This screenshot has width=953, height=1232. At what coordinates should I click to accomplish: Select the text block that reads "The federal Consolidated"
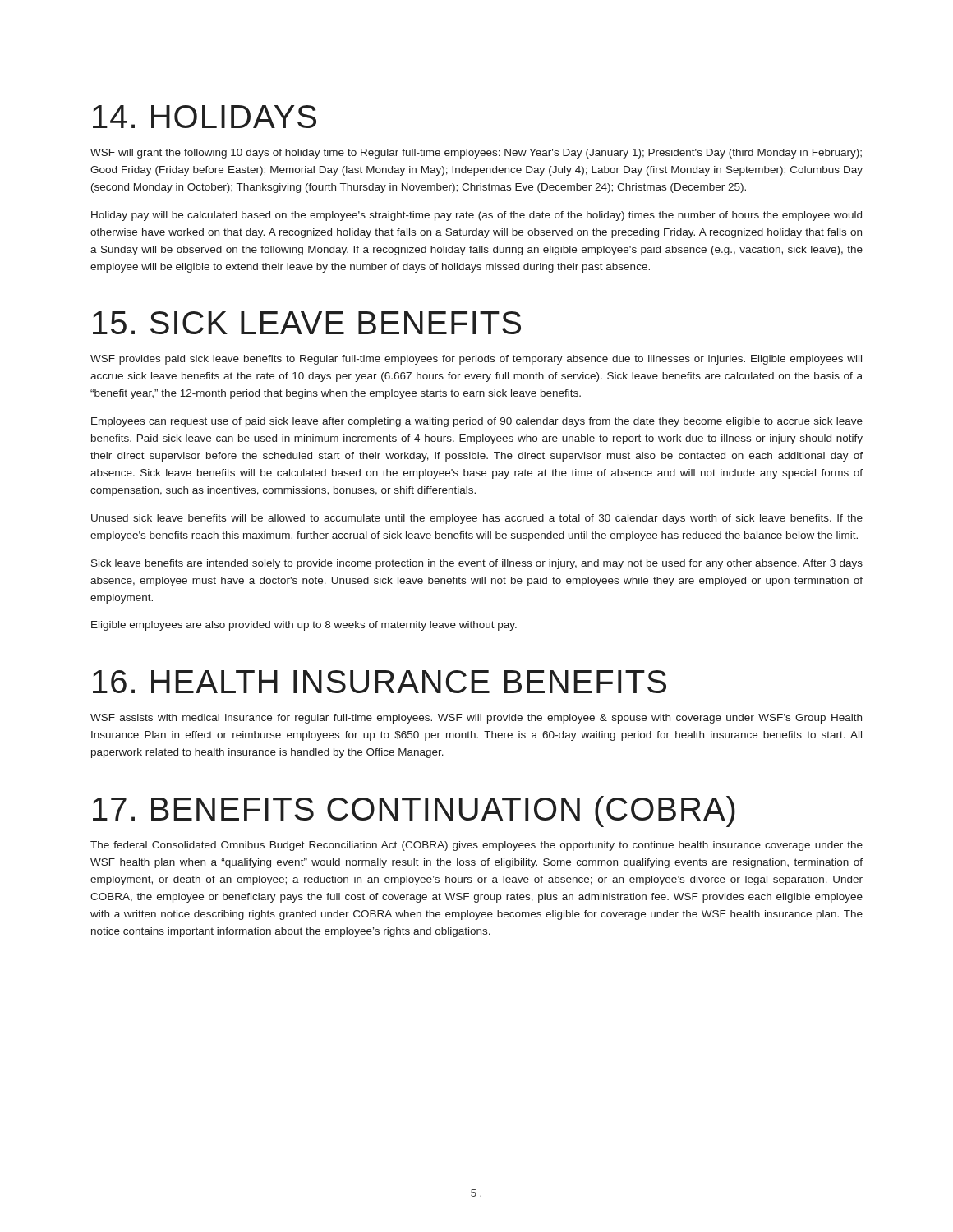click(x=476, y=888)
